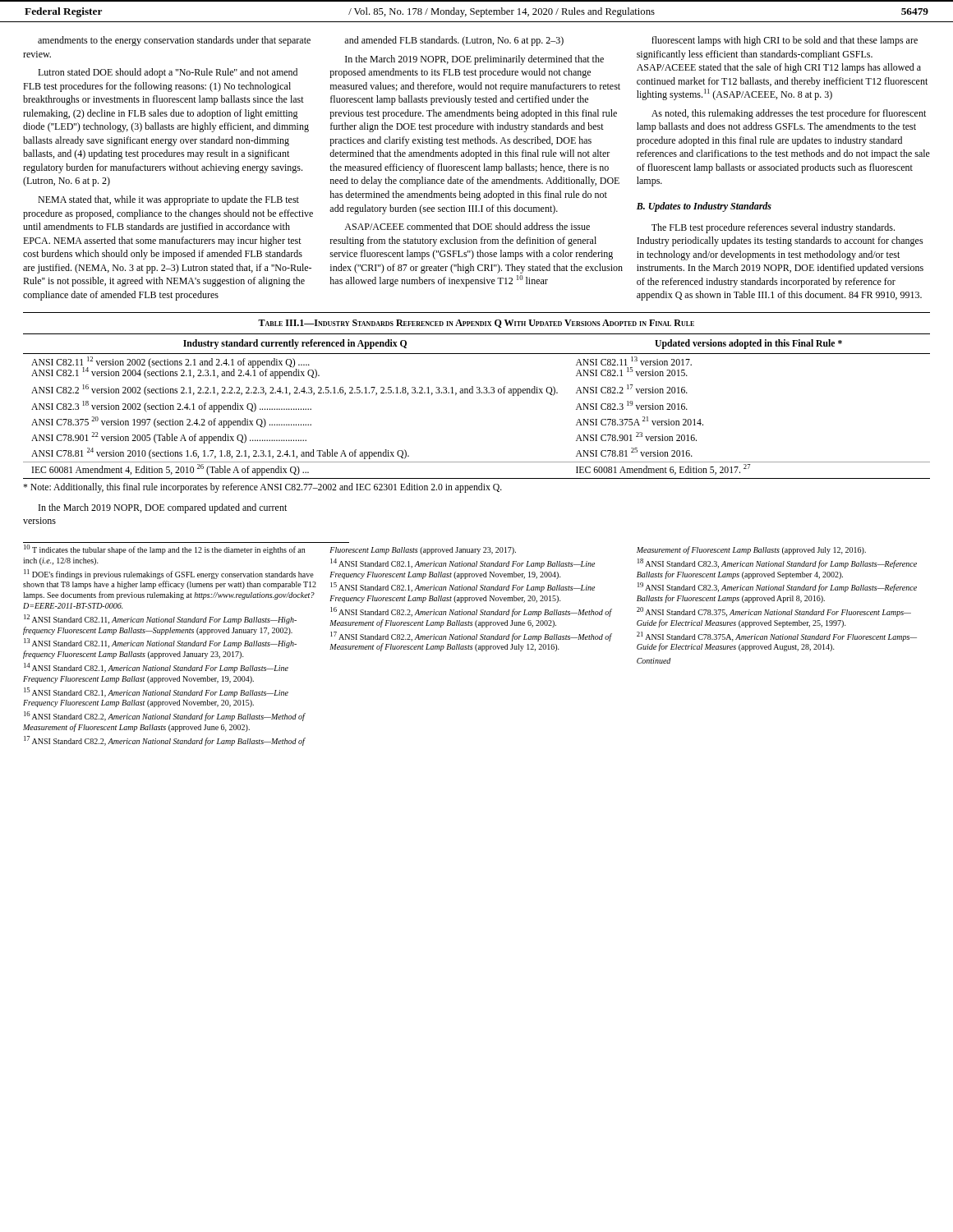
Task: Locate the block of text that opens with "and amended FLB standards. (Lutron, No. 6"
Action: 476,161
